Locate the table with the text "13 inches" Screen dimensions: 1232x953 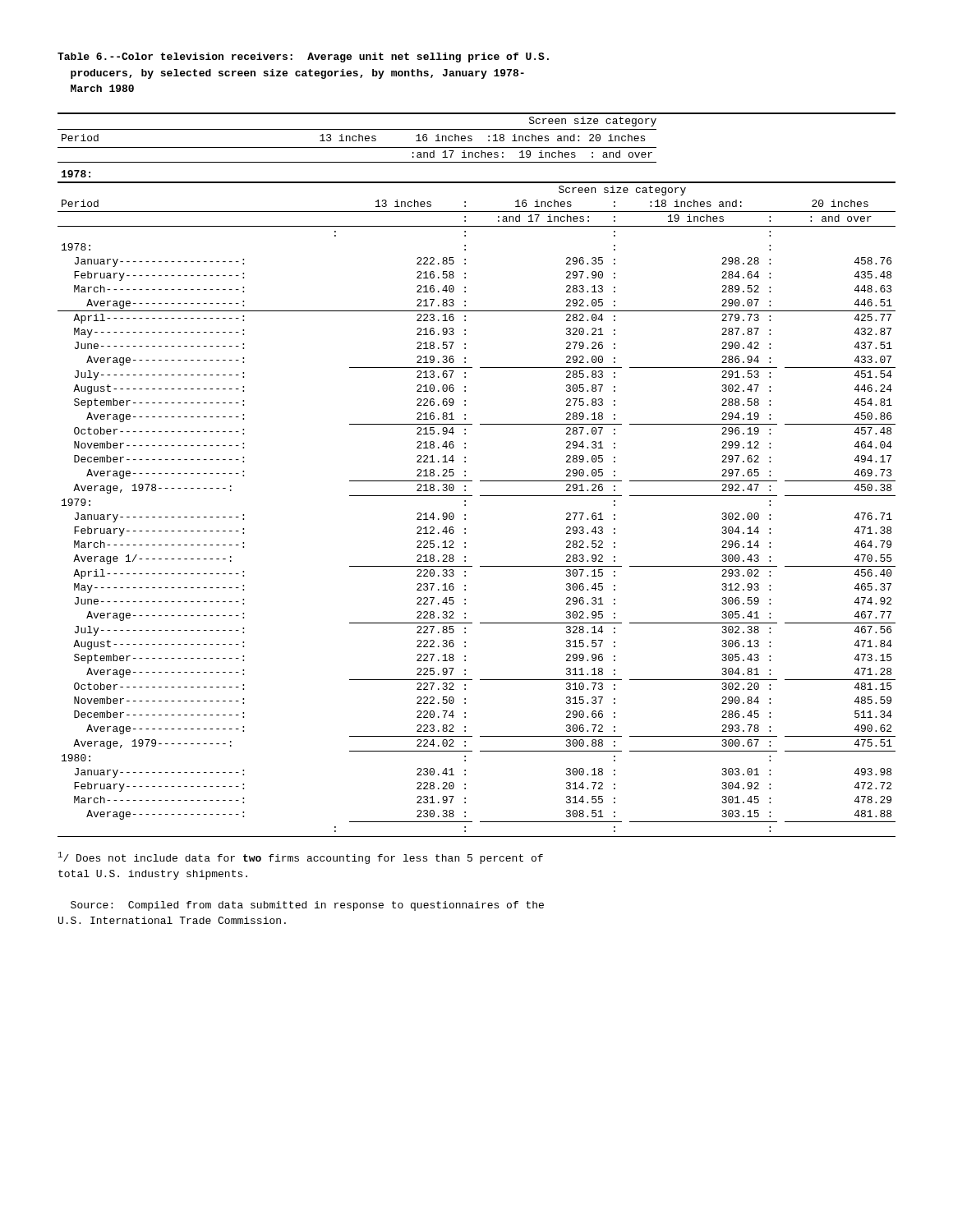pos(476,474)
